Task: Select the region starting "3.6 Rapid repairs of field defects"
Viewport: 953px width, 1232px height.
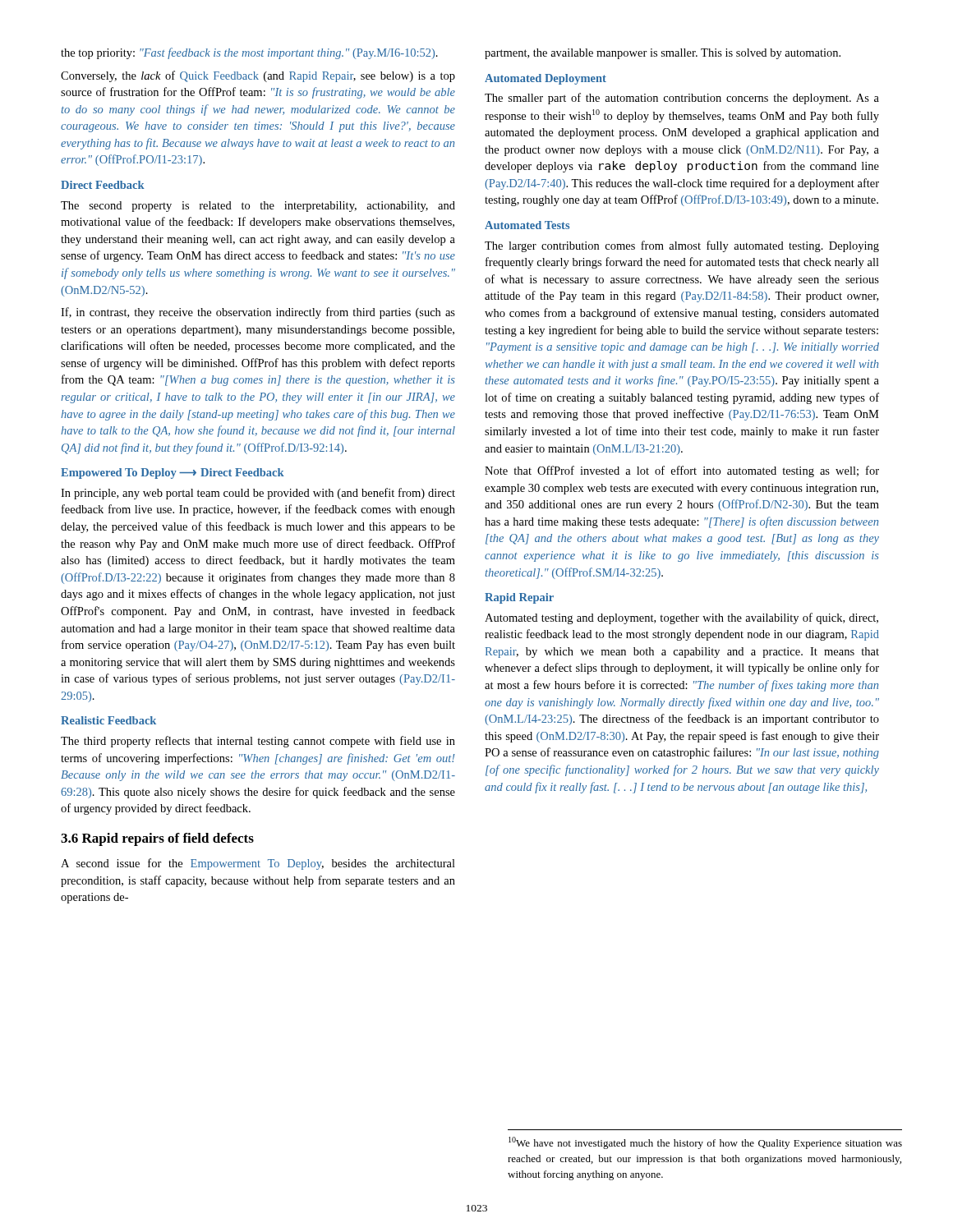Action: [258, 839]
